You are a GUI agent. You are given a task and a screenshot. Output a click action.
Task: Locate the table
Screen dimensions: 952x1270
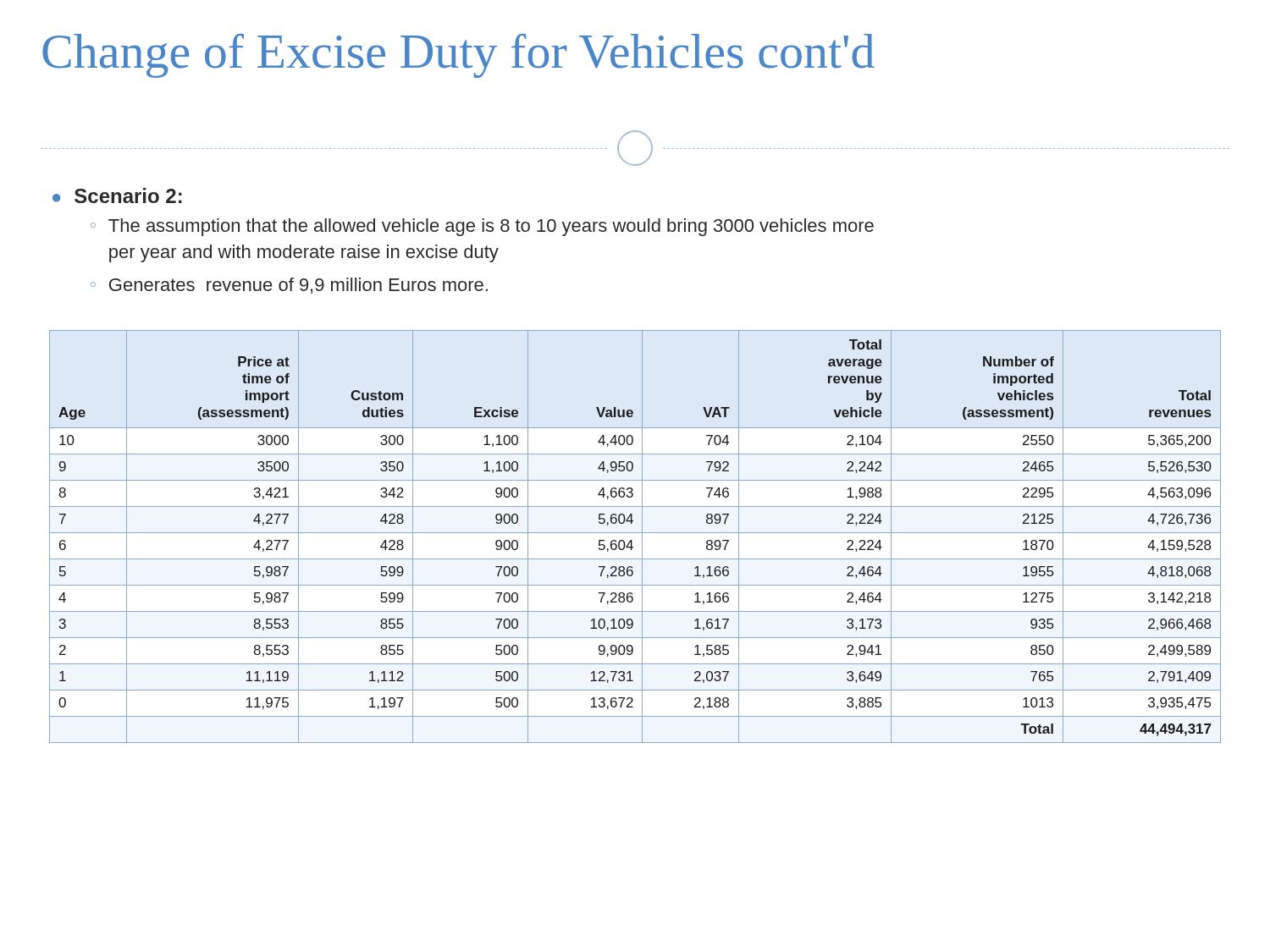click(x=635, y=536)
